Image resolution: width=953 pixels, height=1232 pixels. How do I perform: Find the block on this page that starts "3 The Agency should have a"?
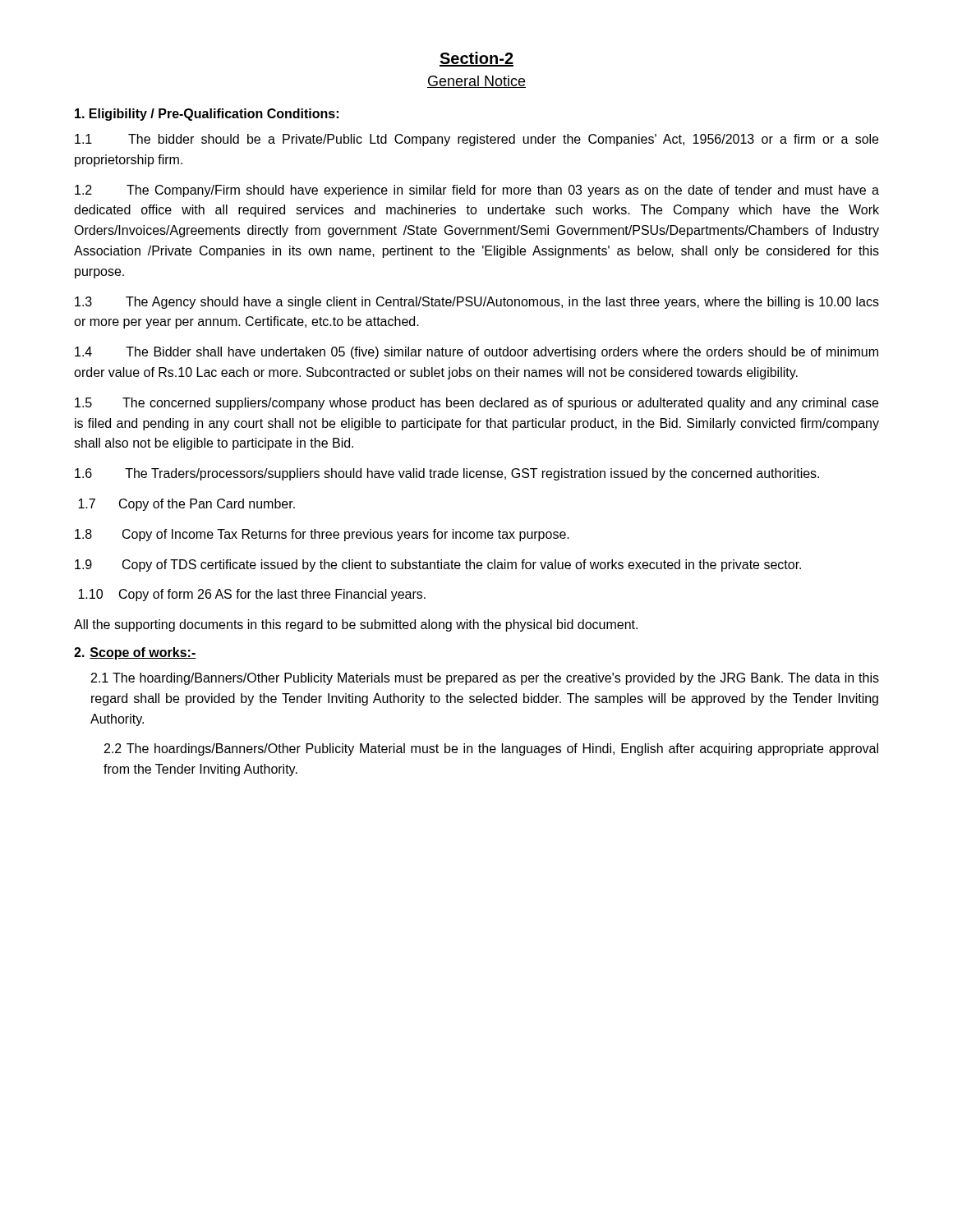476,310
